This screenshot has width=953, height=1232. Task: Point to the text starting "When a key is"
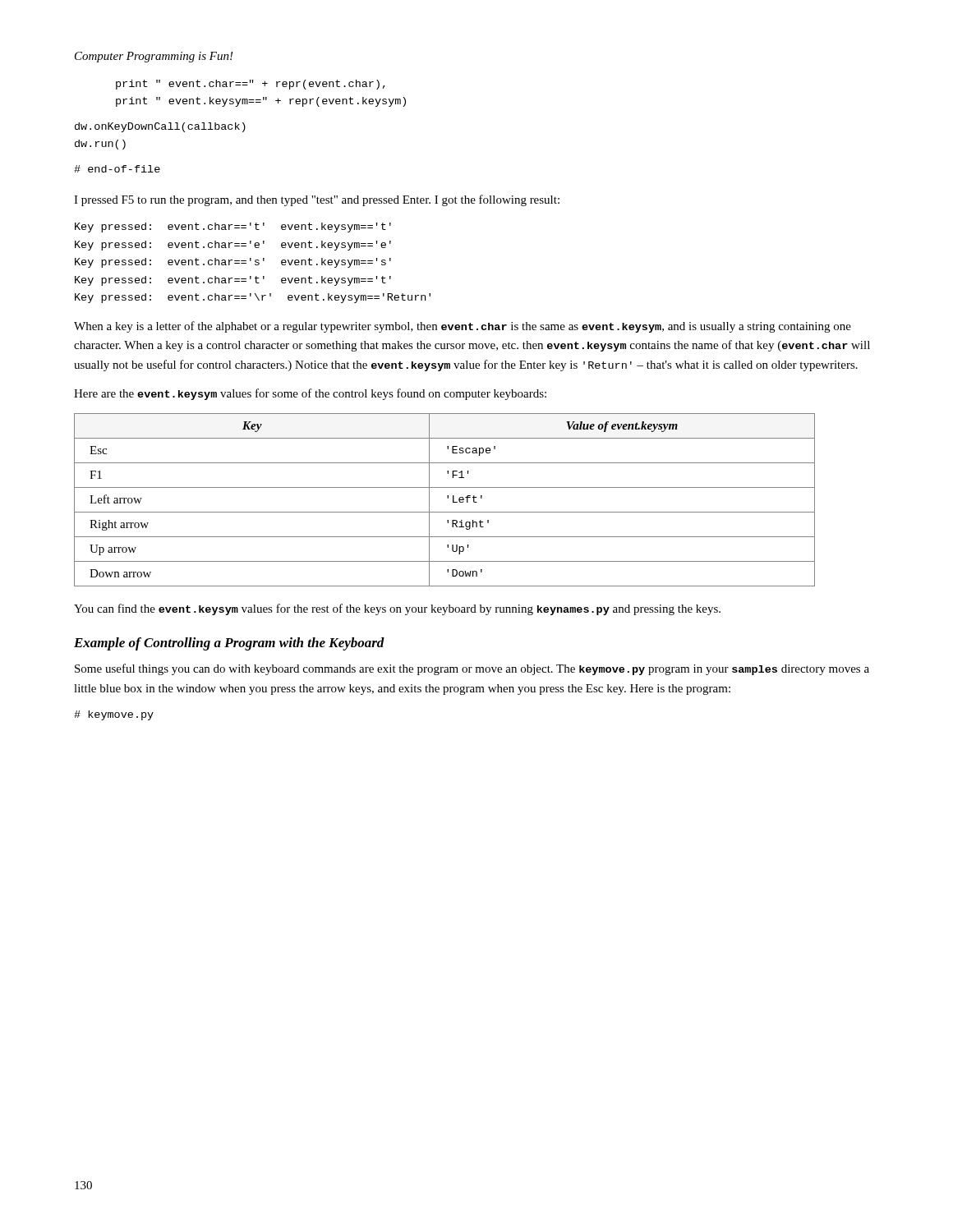pos(472,346)
